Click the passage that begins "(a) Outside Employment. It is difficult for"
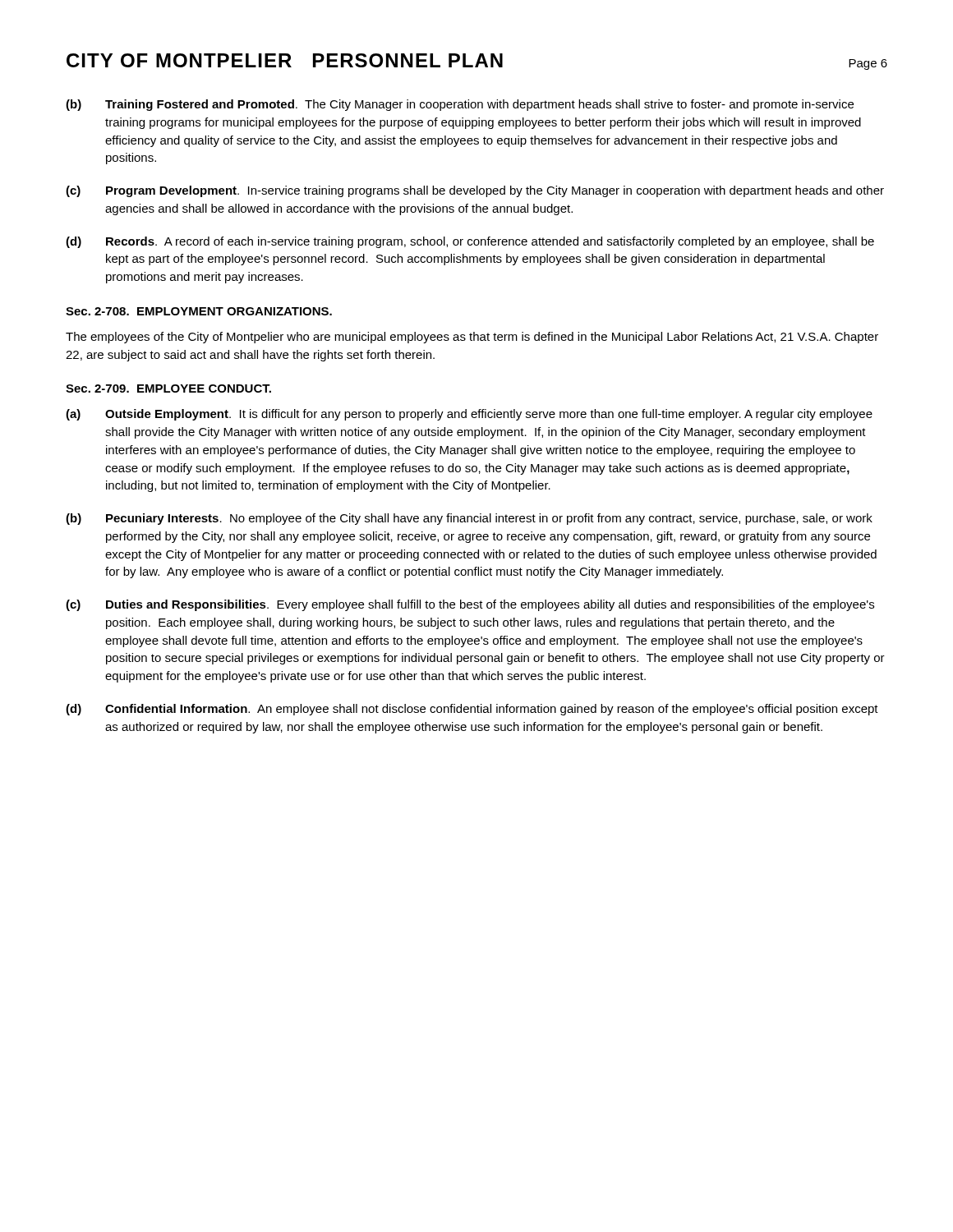Screen dimensions: 1232x953 (476, 450)
